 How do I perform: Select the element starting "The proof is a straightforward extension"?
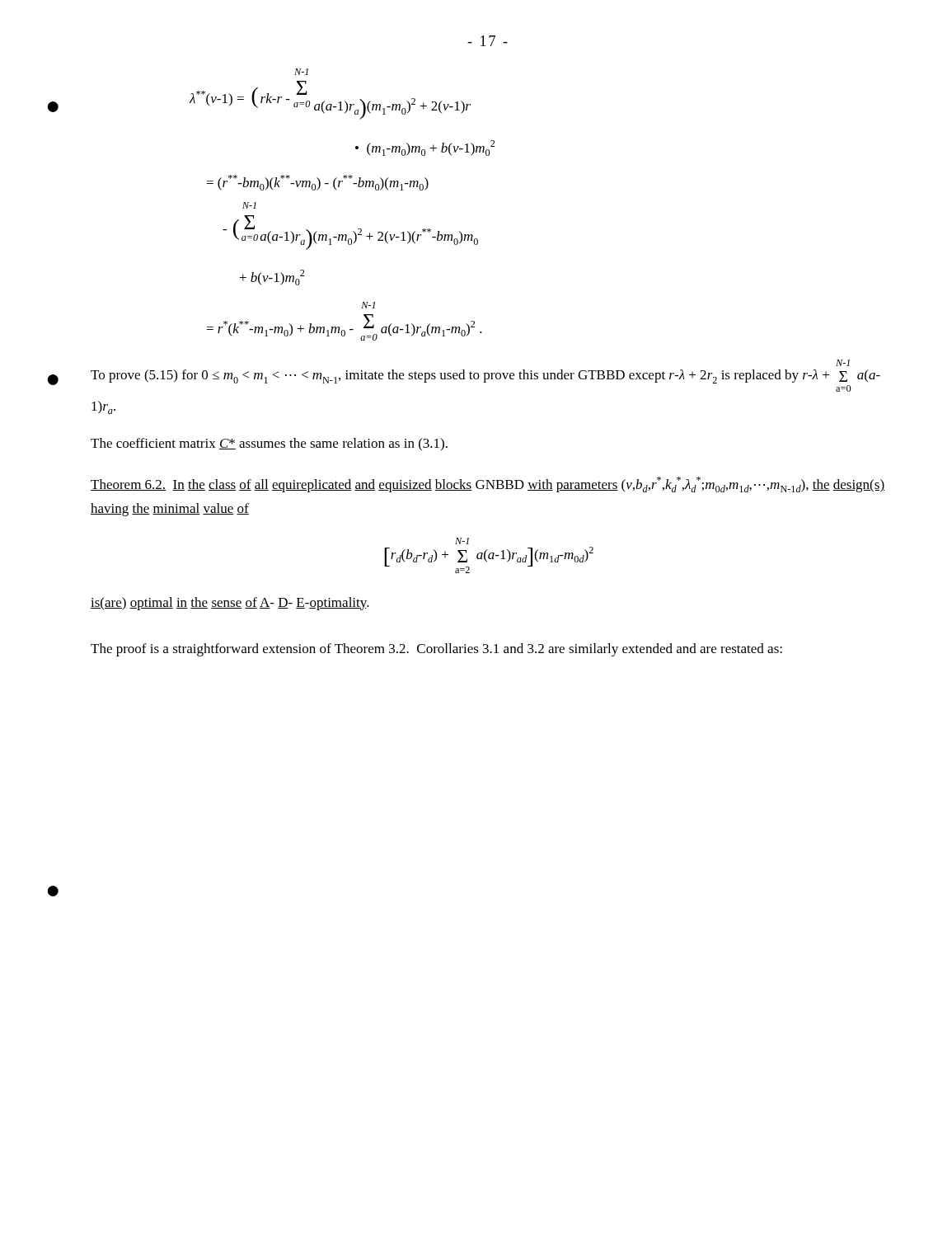pyautogui.click(x=437, y=649)
